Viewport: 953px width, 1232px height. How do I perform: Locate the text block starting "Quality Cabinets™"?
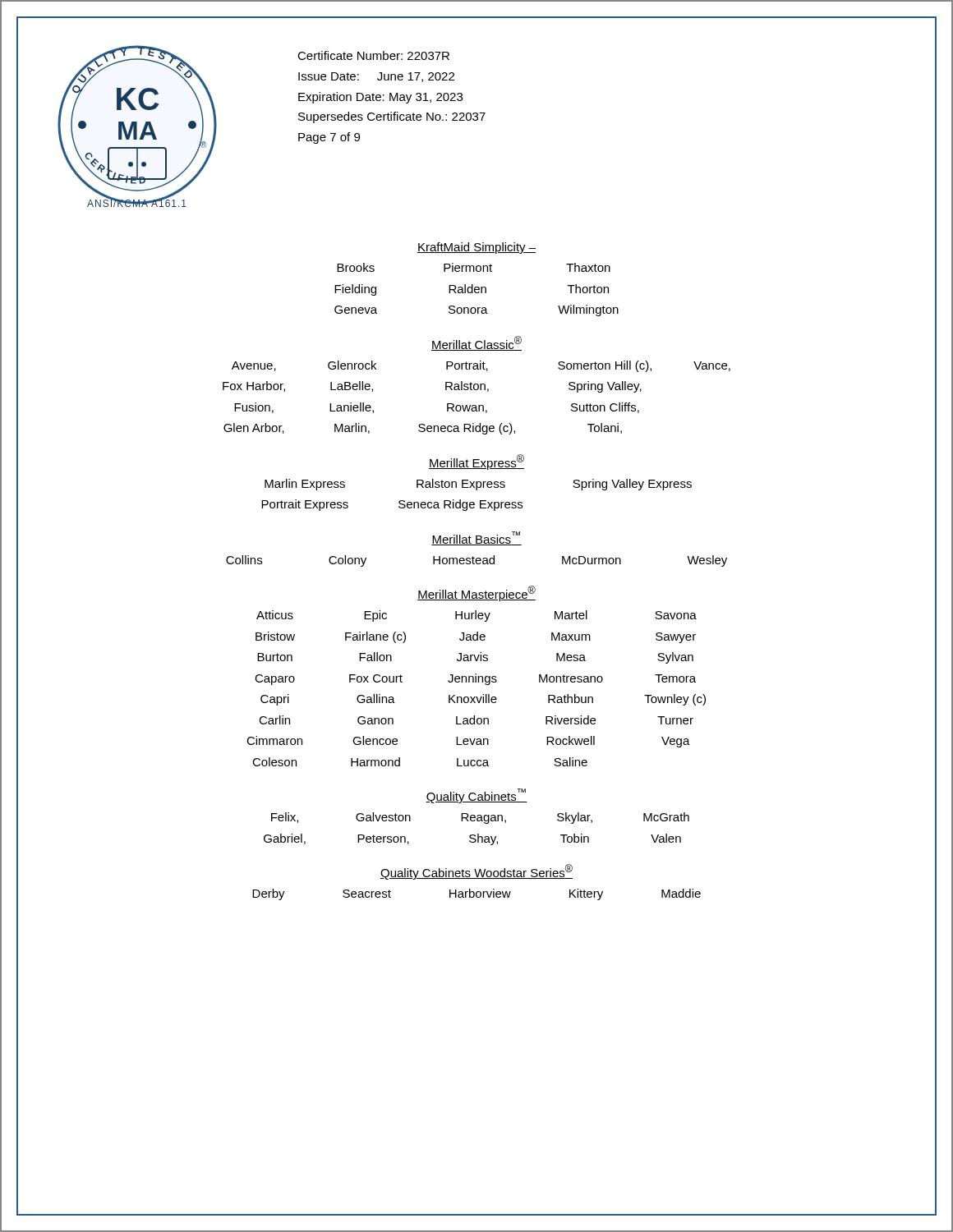[x=476, y=795]
